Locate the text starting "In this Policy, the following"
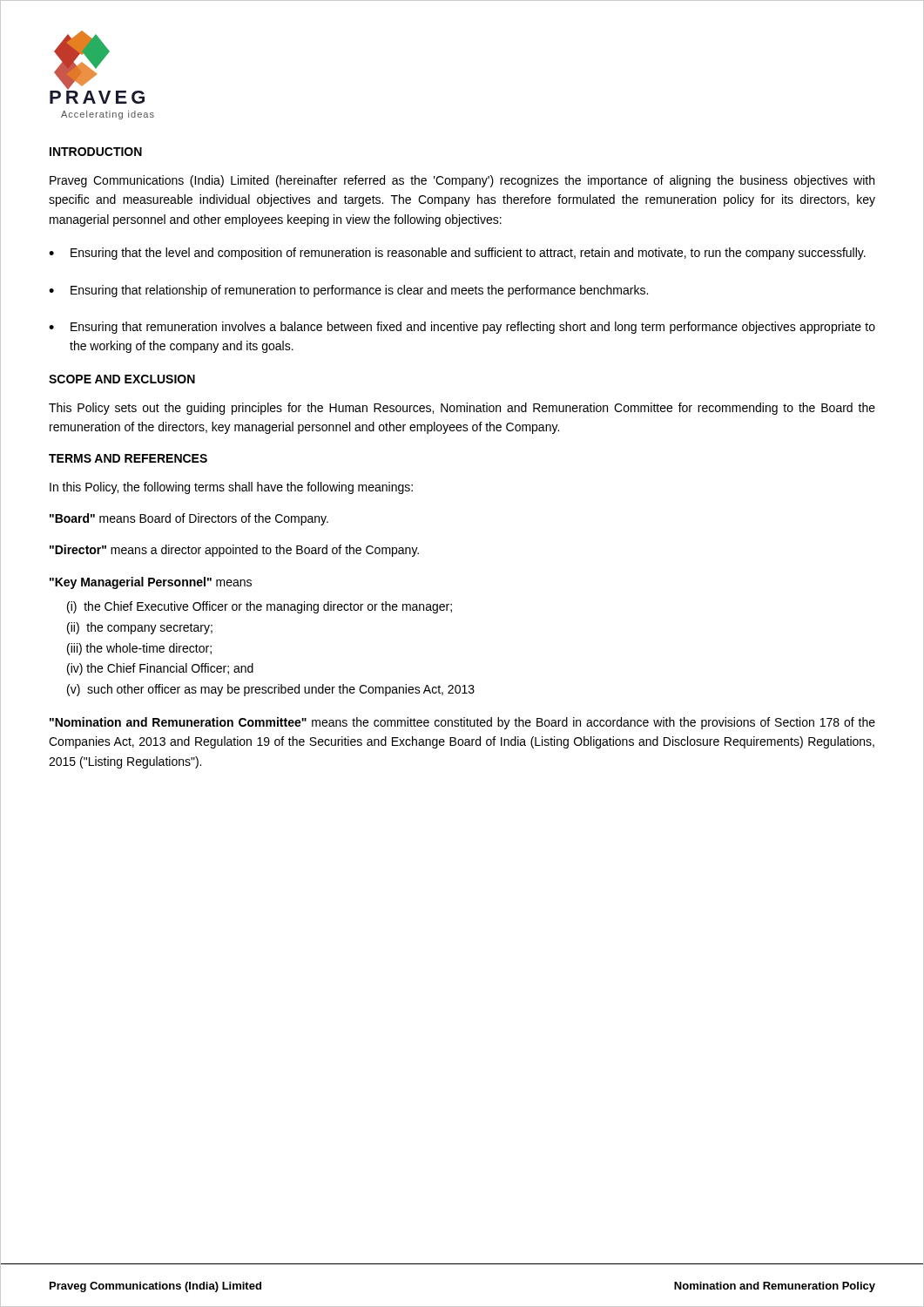 click(231, 487)
